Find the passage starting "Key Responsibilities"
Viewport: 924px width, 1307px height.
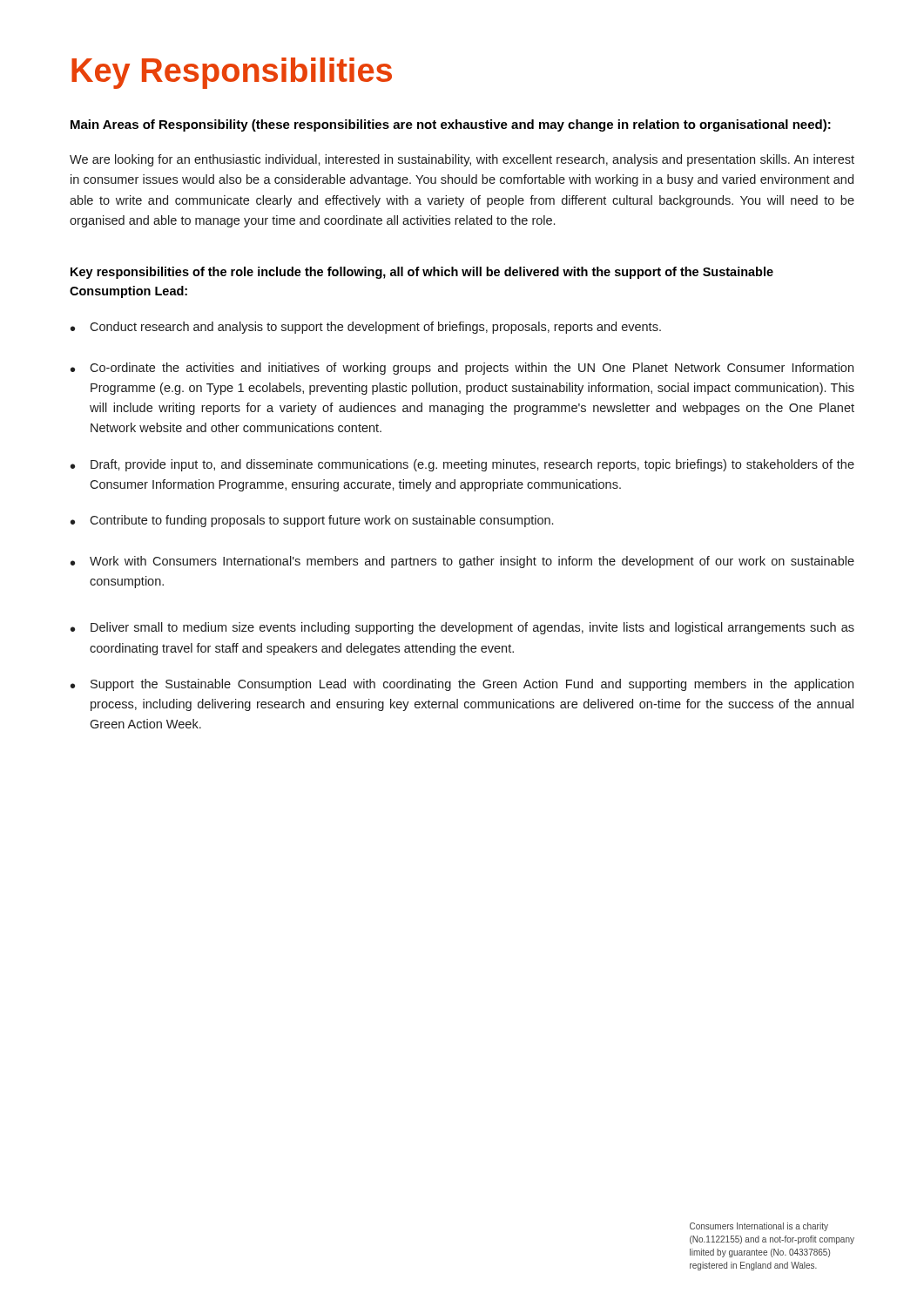pyautogui.click(x=232, y=71)
